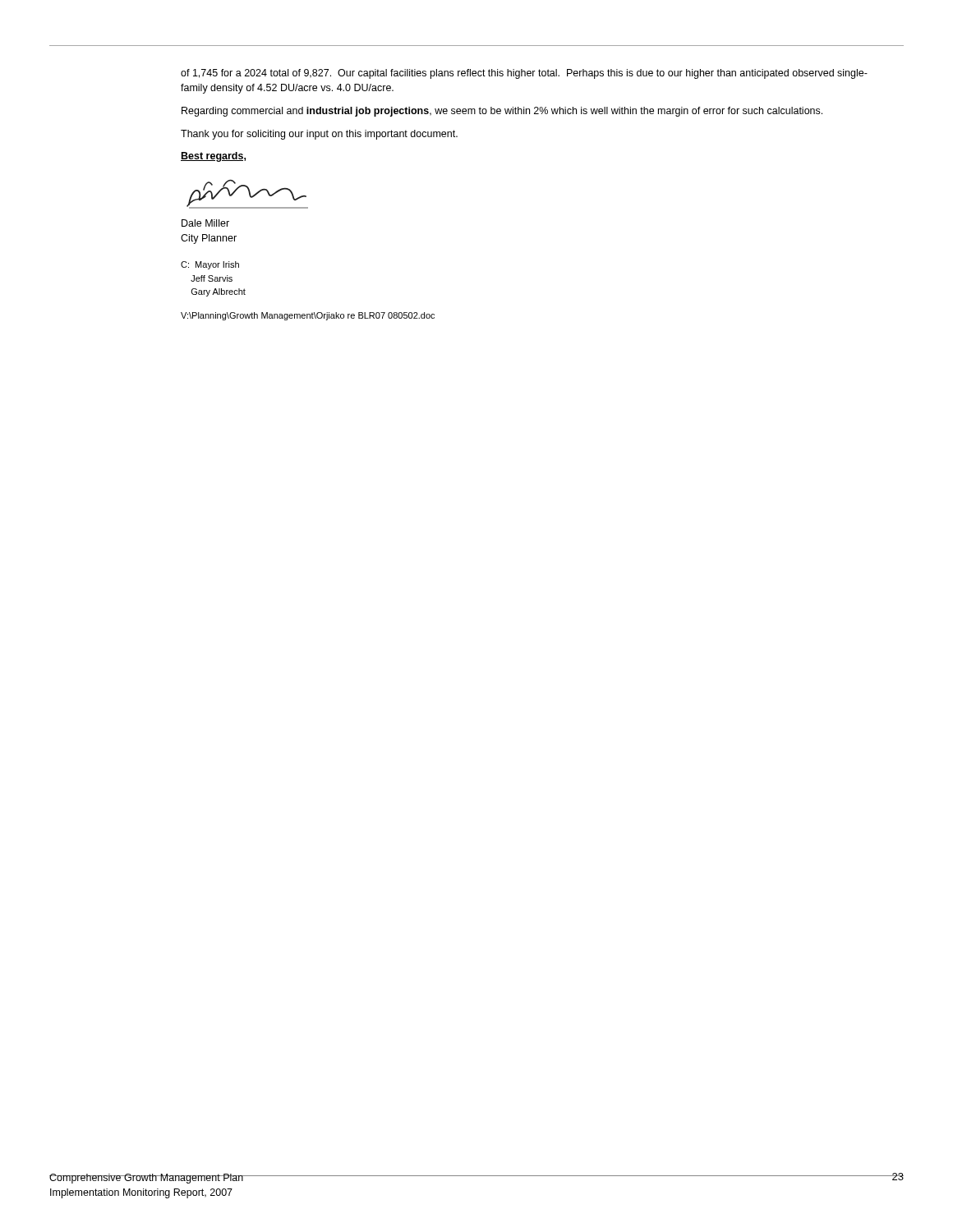Viewport: 953px width, 1232px height.
Task: Click on the text block with the text "of 1,745 for a 2024 total of"
Action: [524, 81]
